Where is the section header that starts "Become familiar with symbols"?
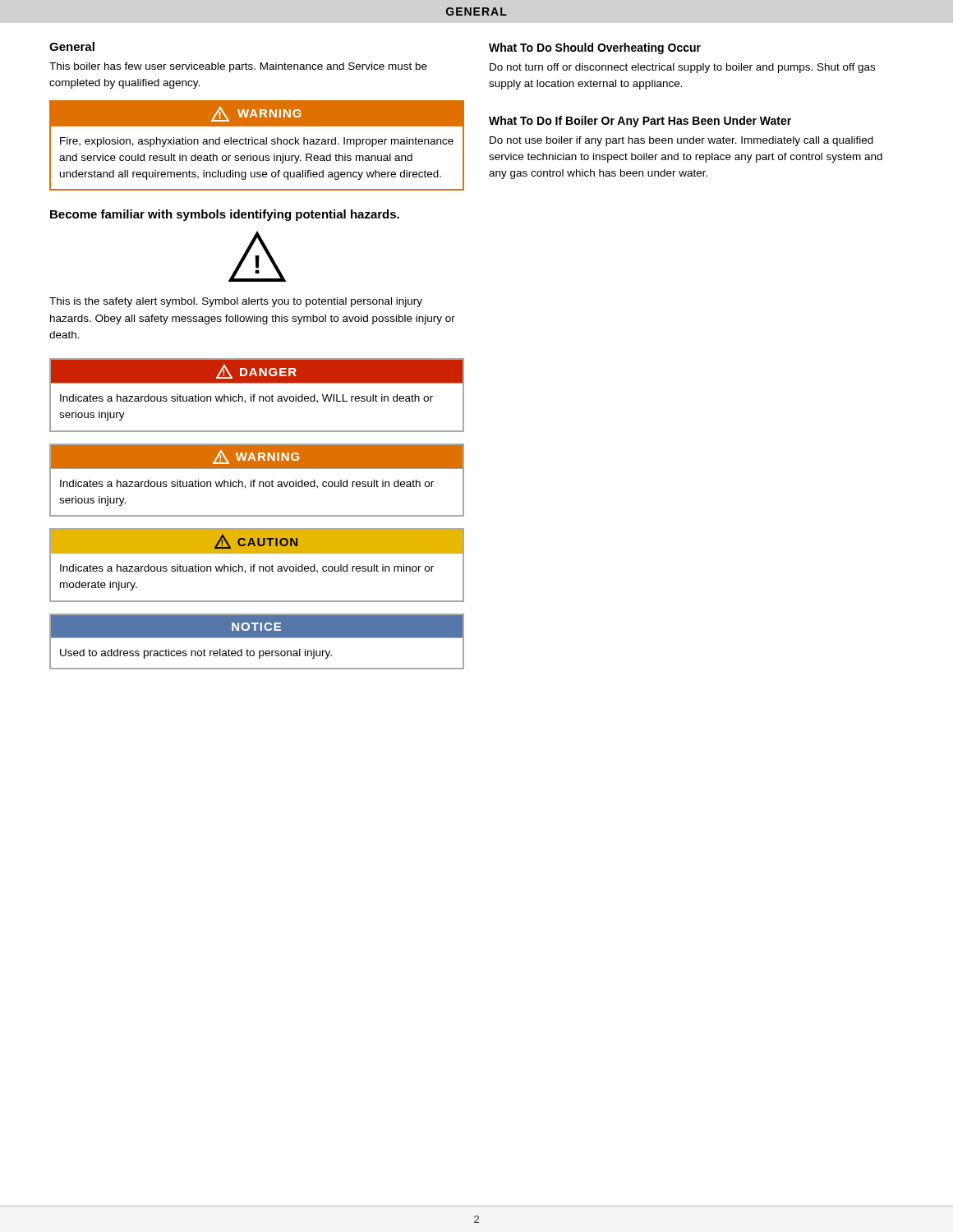 pyautogui.click(x=225, y=214)
